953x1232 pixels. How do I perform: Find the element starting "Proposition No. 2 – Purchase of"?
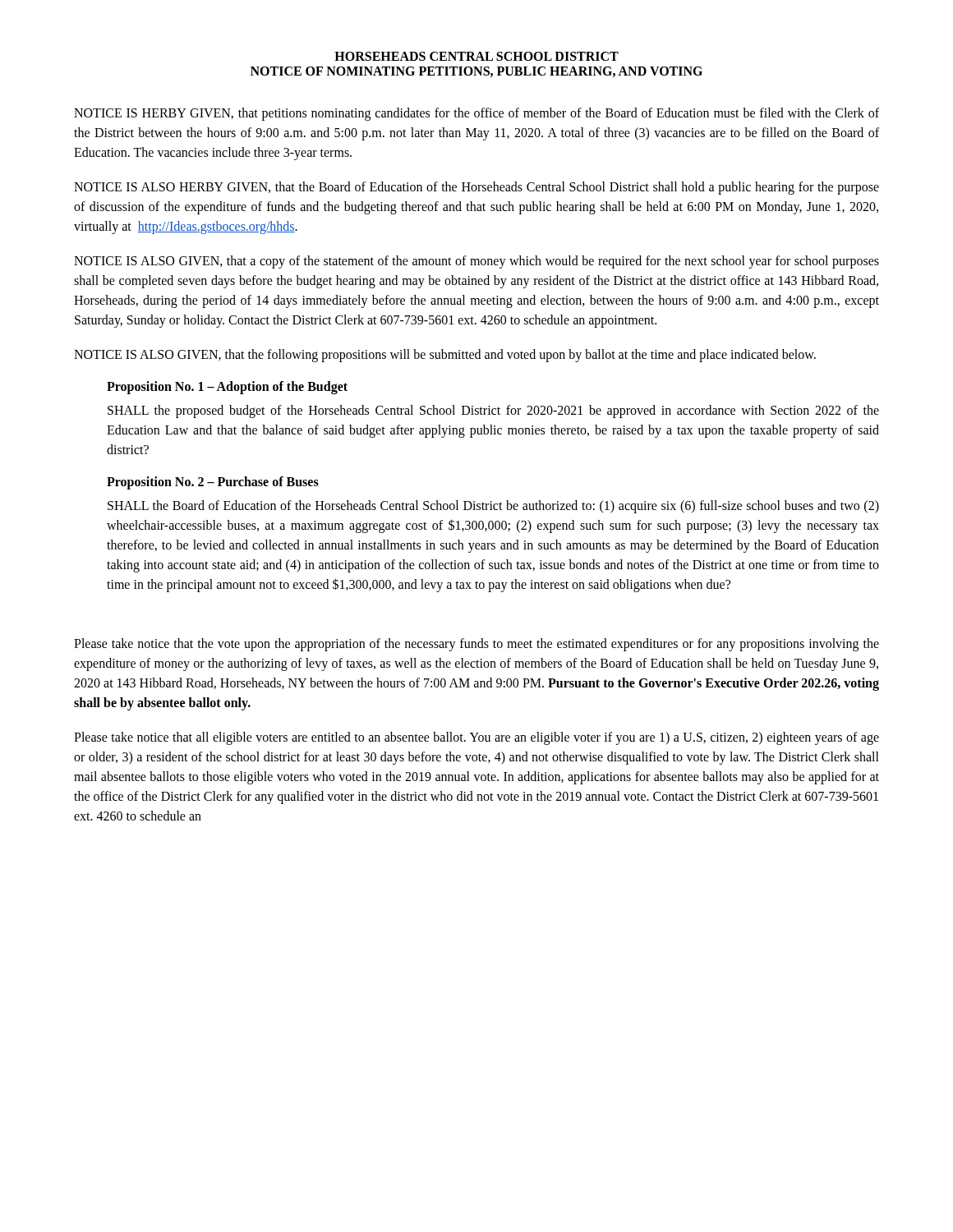pyautogui.click(x=213, y=482)
